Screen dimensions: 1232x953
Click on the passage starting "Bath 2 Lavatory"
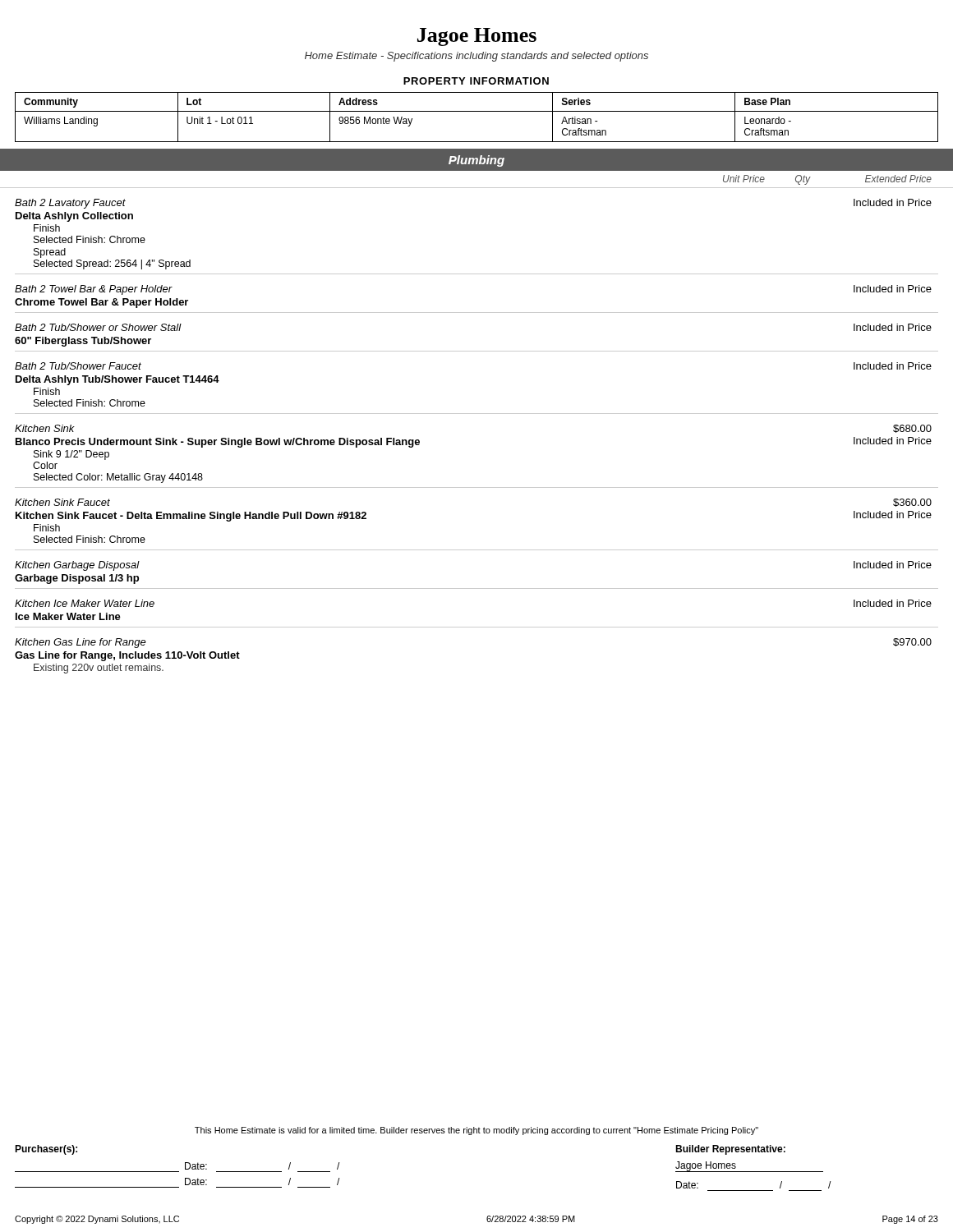click(66, 204)
